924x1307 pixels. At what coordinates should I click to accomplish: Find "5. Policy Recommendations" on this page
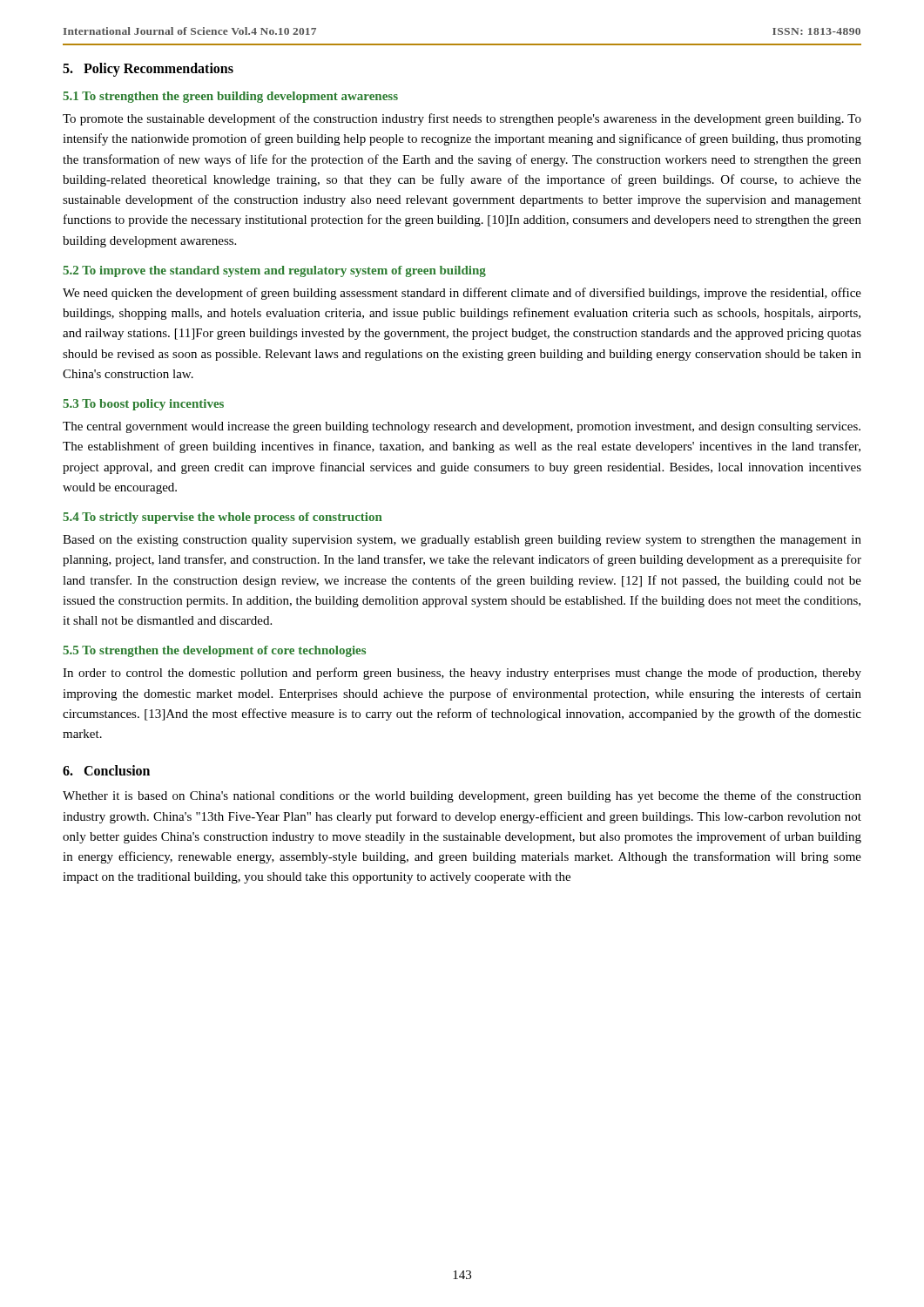pos(148,68)
